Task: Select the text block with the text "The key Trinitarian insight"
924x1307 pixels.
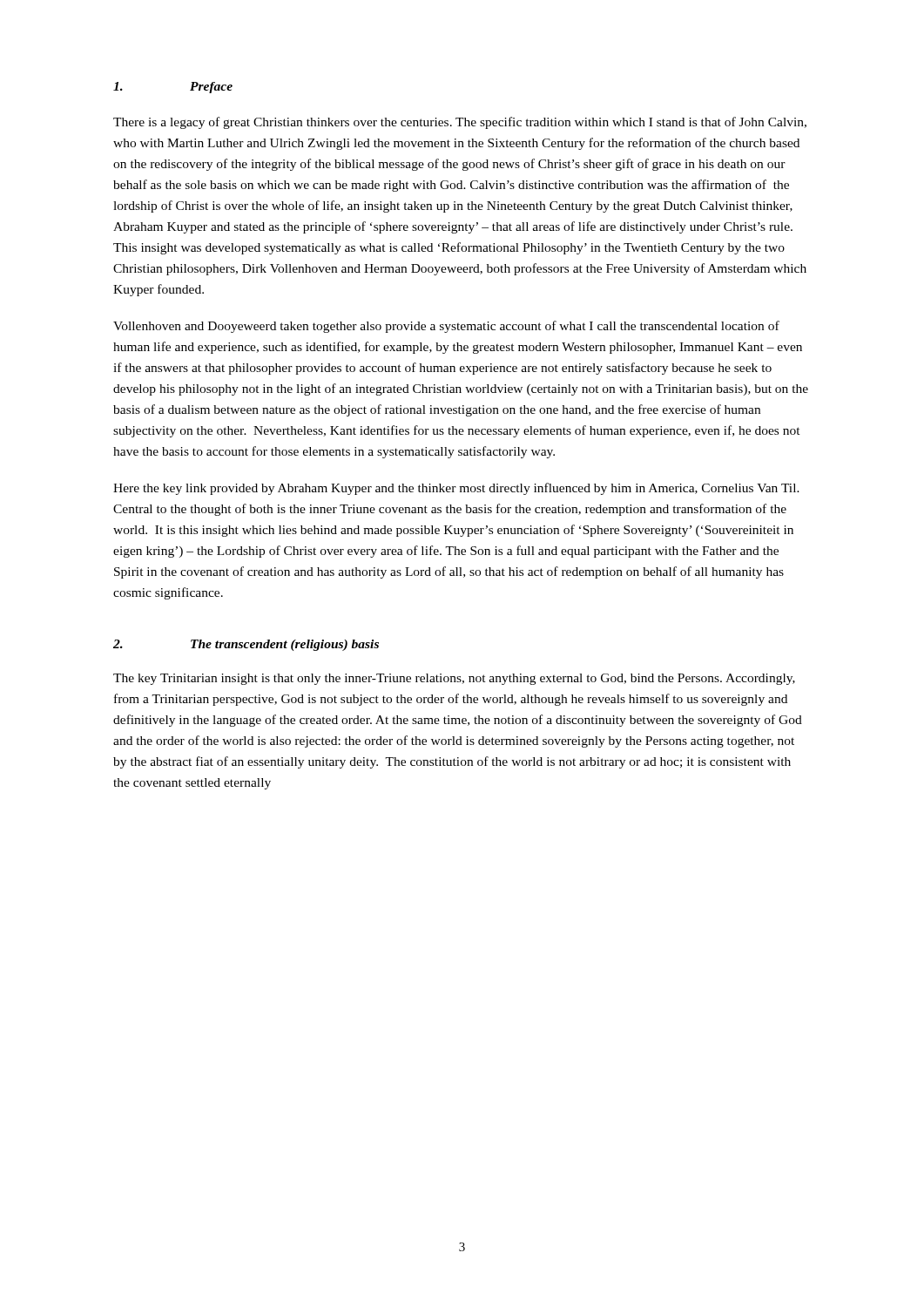Action: pos(462,731)
